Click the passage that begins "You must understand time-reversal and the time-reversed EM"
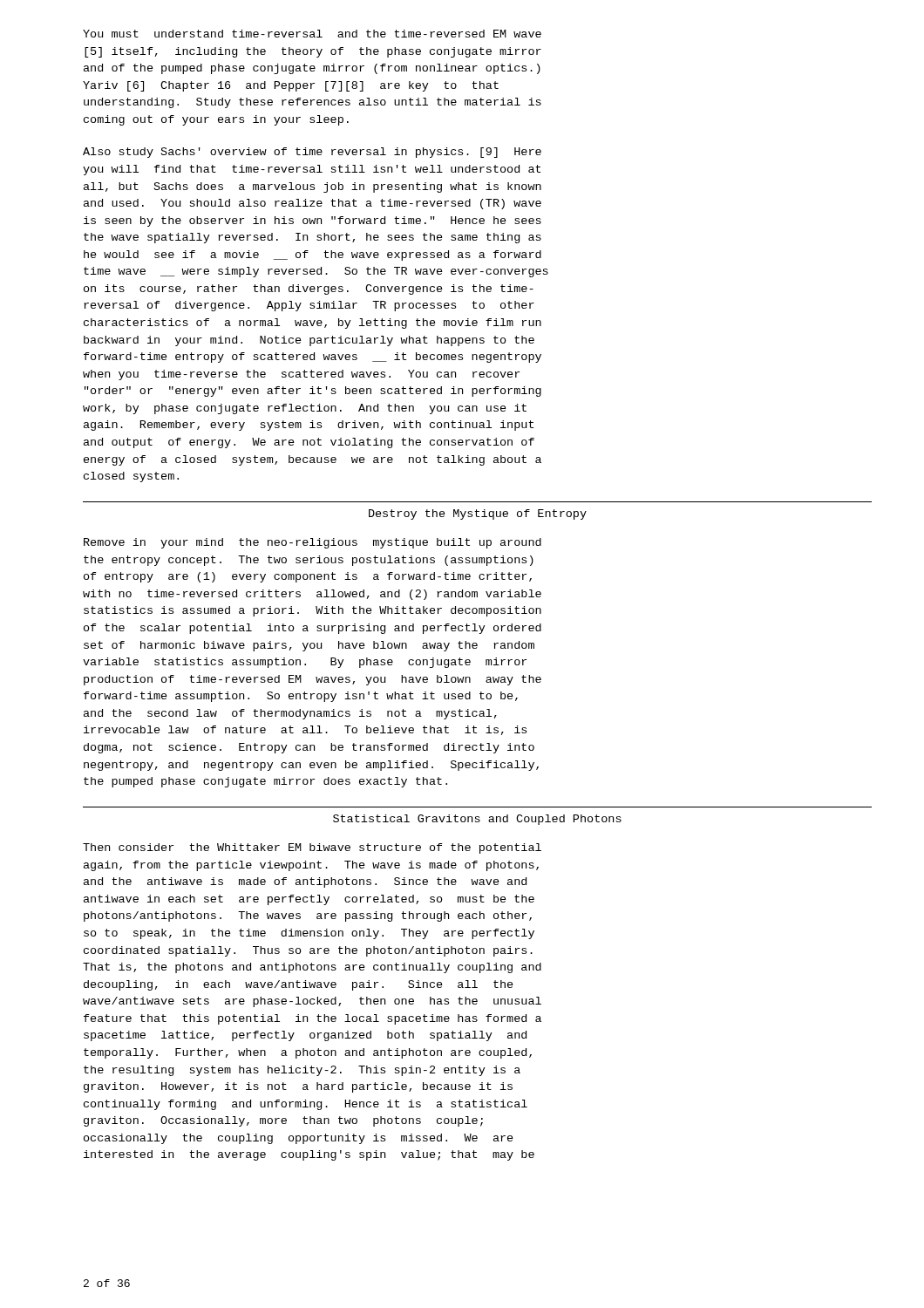This screenshot has height=1308, width=924. pyautogui.click(x=312, y=77)
